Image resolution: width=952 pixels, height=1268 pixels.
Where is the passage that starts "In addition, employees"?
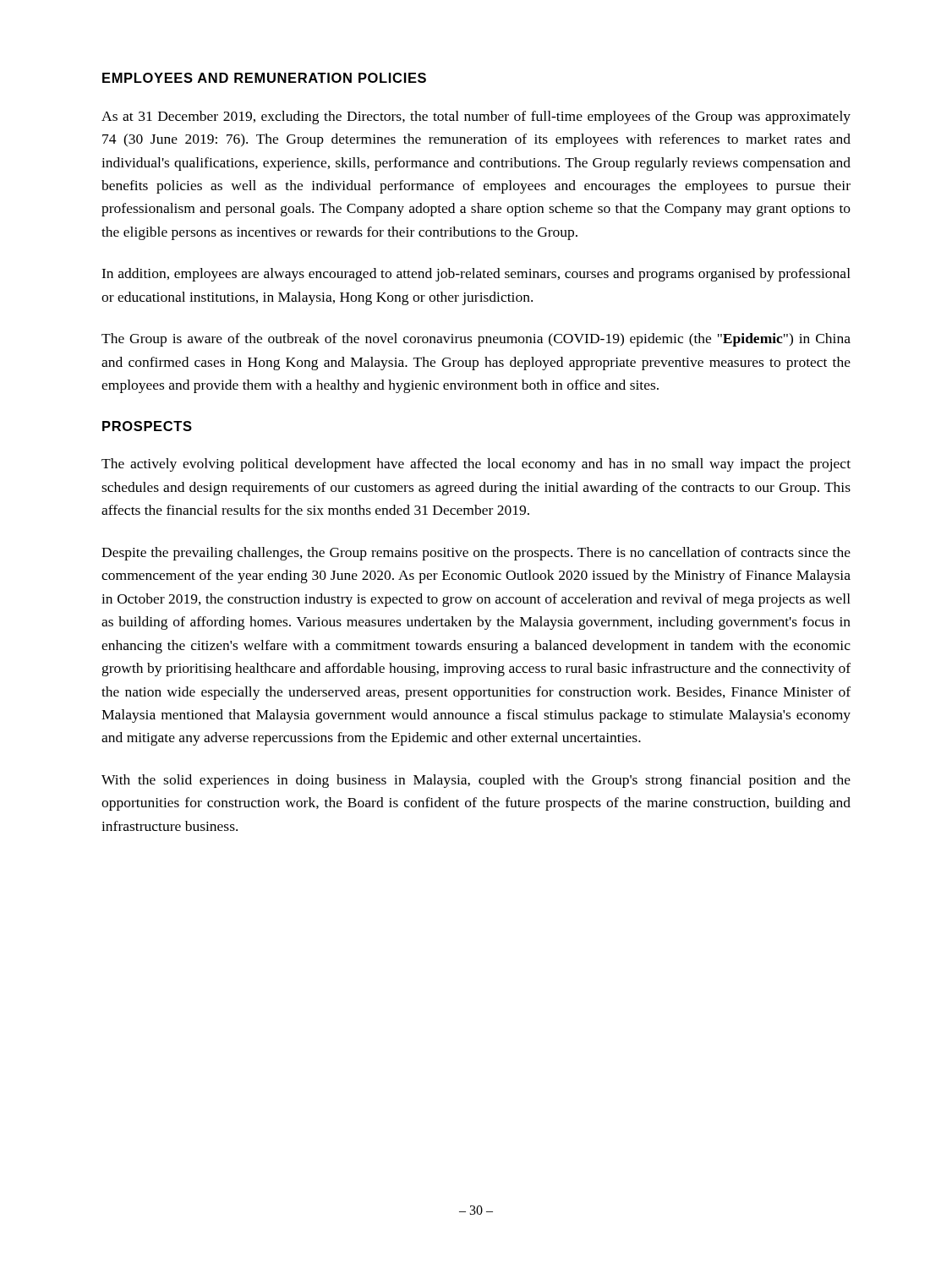pos(476,285)
